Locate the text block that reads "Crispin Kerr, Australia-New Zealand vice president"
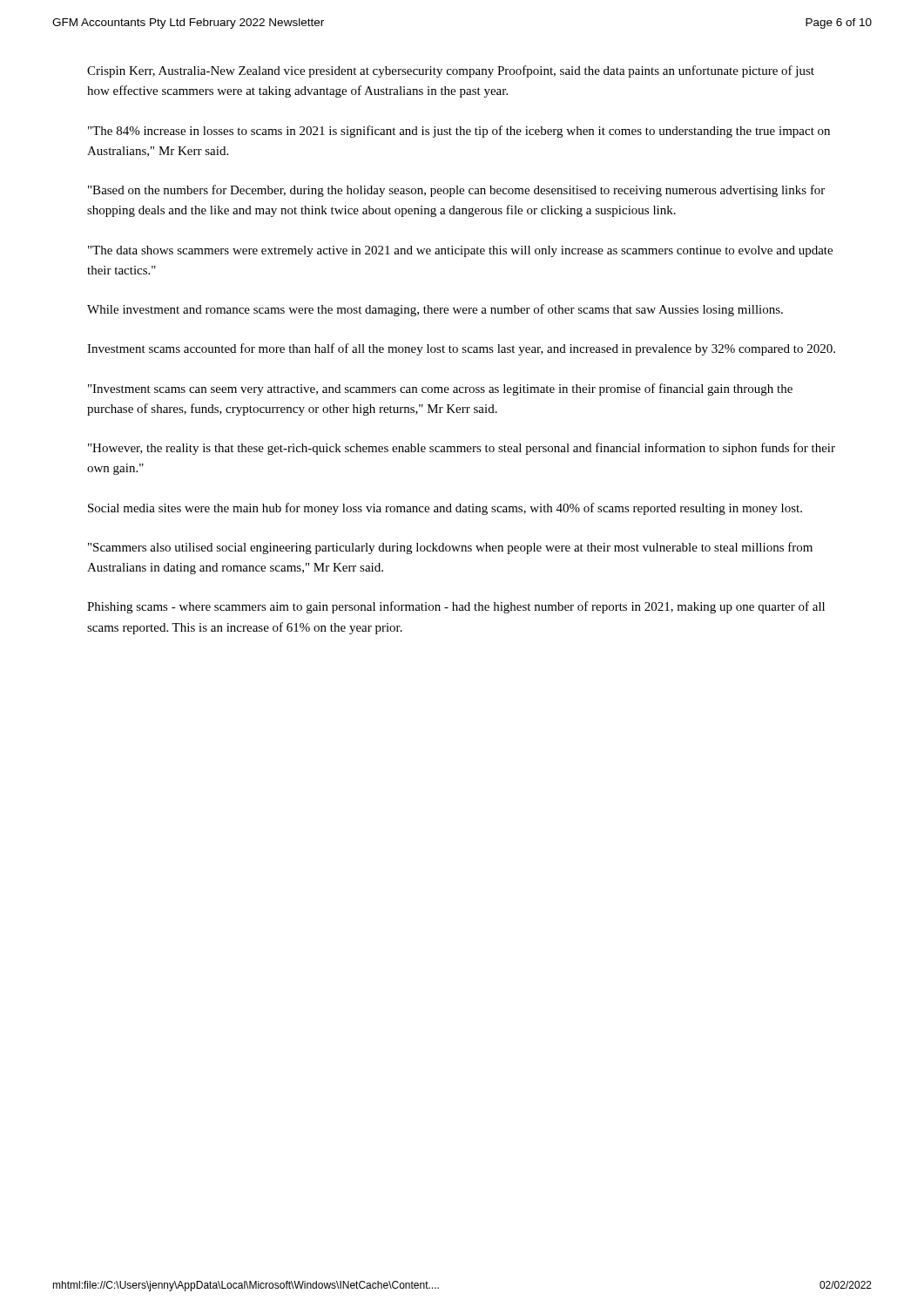The image size is (924, 1307). click(x=451, y=81)
